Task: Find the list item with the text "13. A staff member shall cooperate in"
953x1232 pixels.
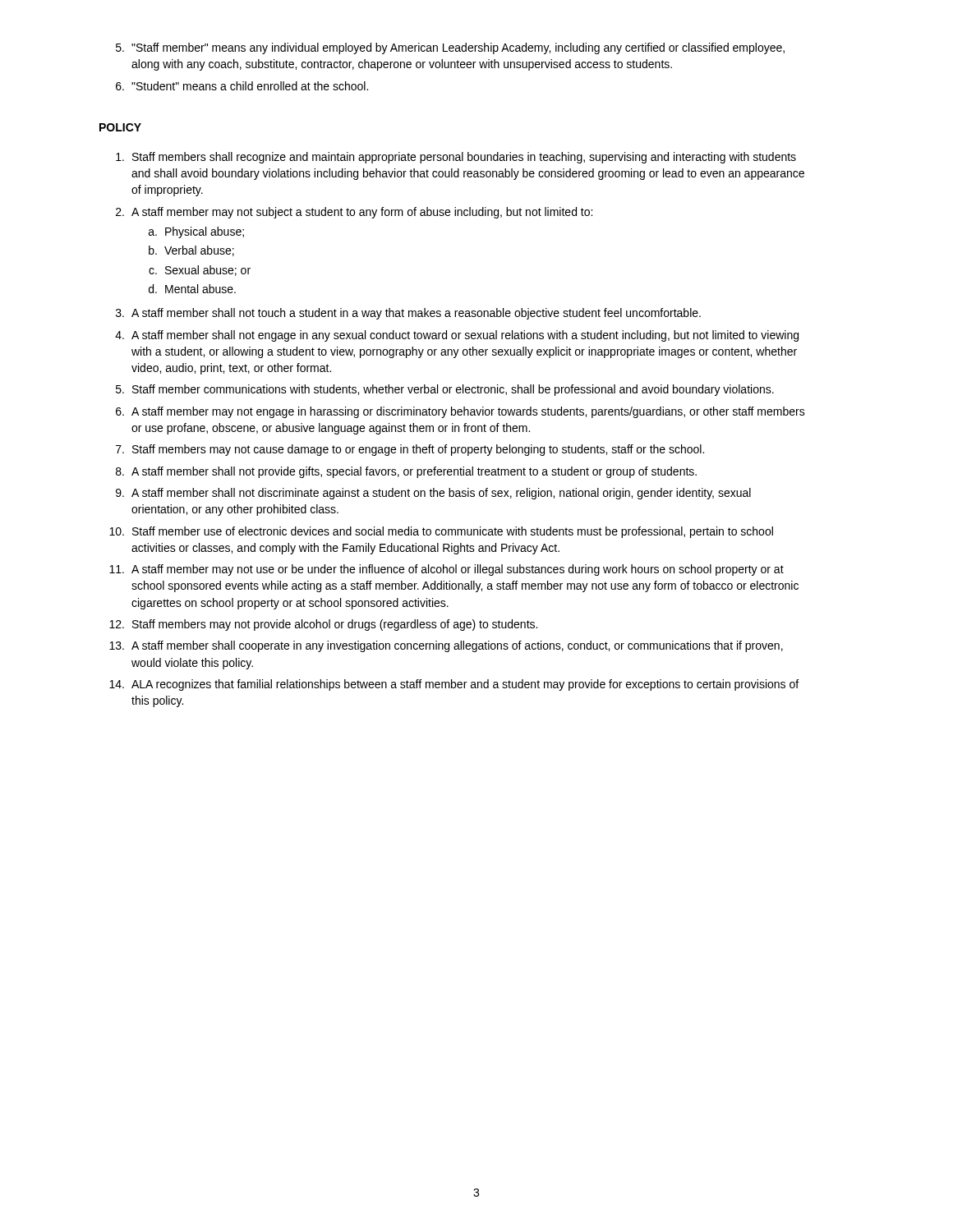Action: click(x=452, y=654)
